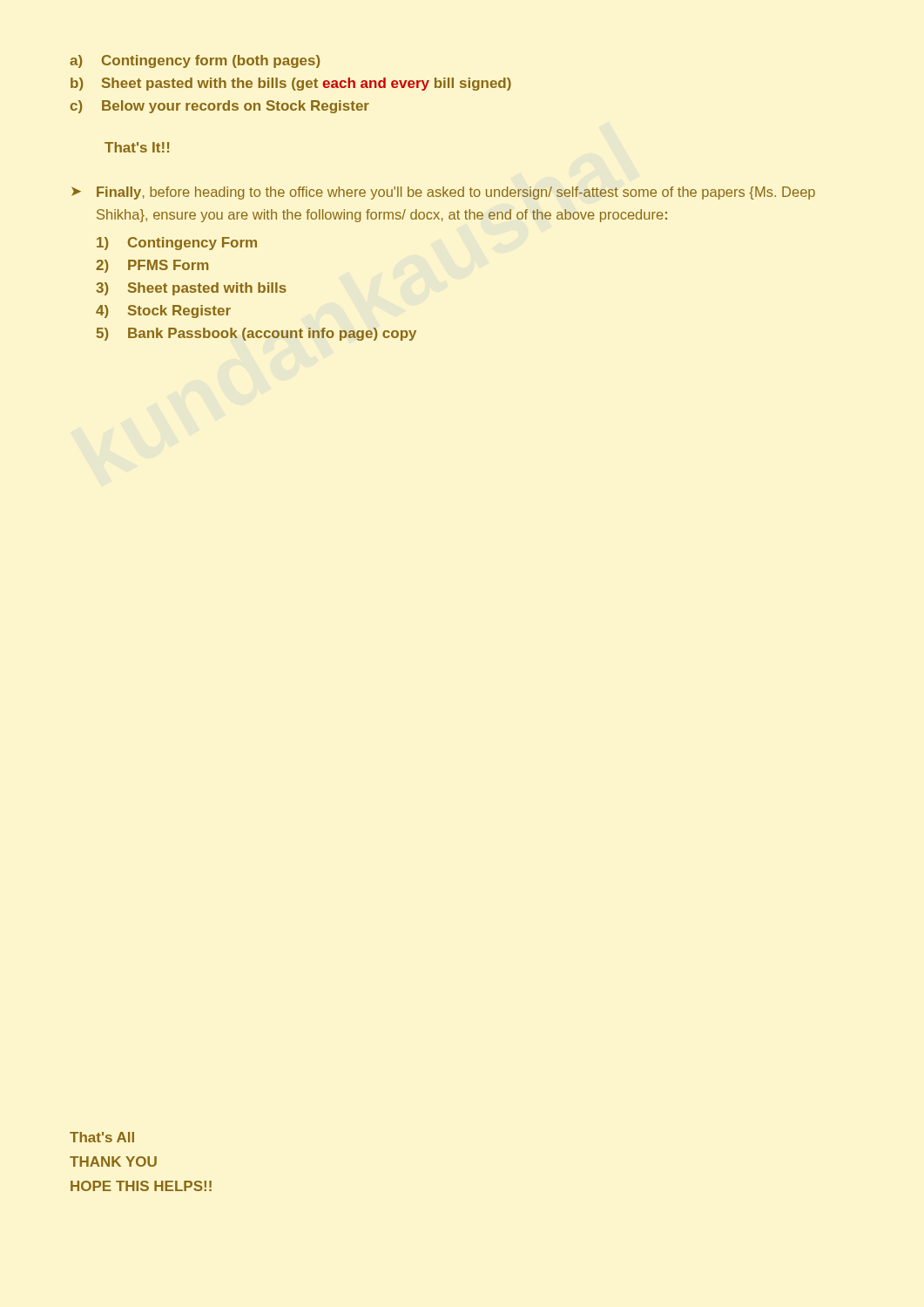Viewport: 924px width, 1307px height.
Task: Select the text that says "HOPE THIS HELPS!!"
Action: [x=141, y=1186]
